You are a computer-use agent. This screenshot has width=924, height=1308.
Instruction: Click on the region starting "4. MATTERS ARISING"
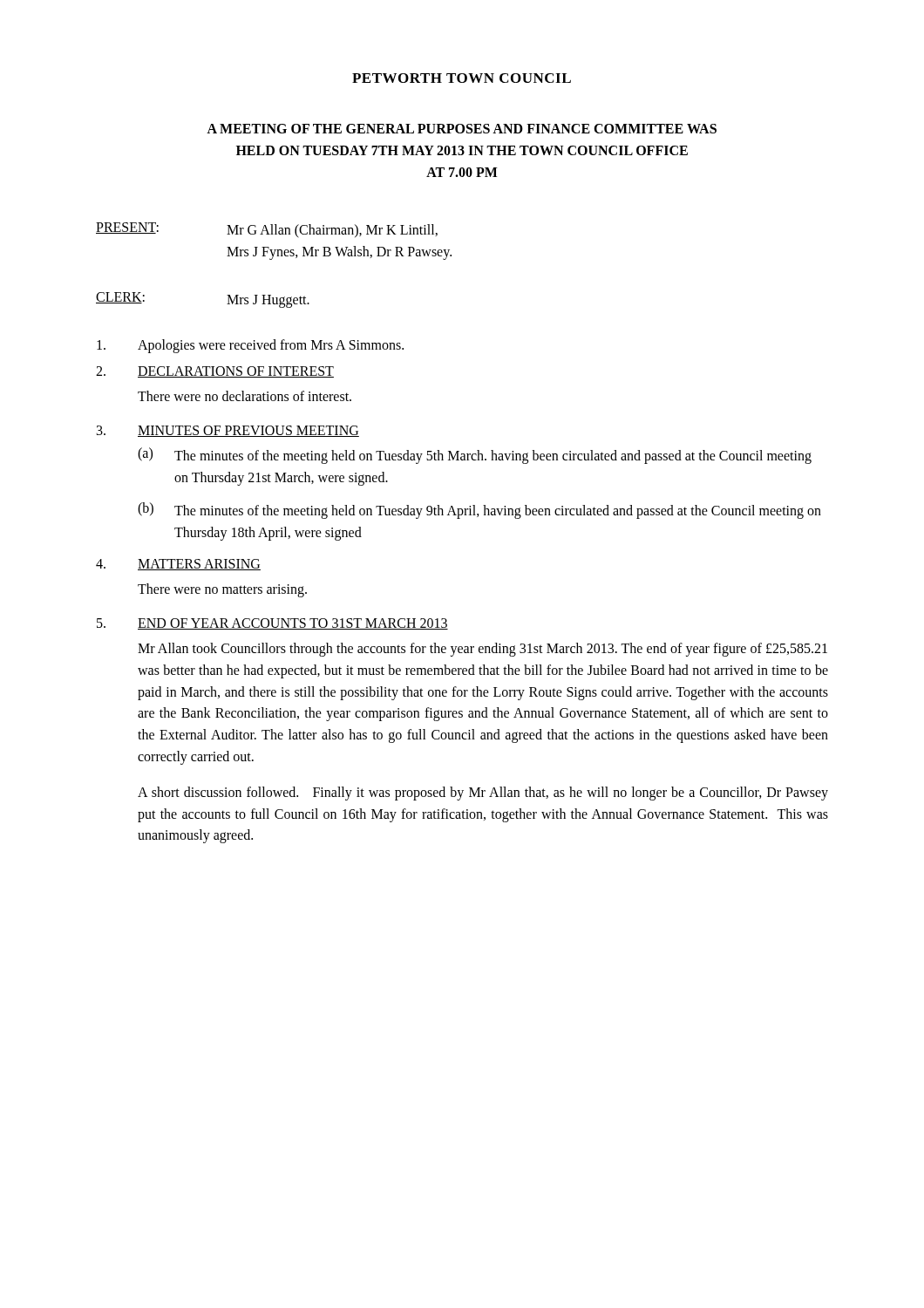point(178,565)
